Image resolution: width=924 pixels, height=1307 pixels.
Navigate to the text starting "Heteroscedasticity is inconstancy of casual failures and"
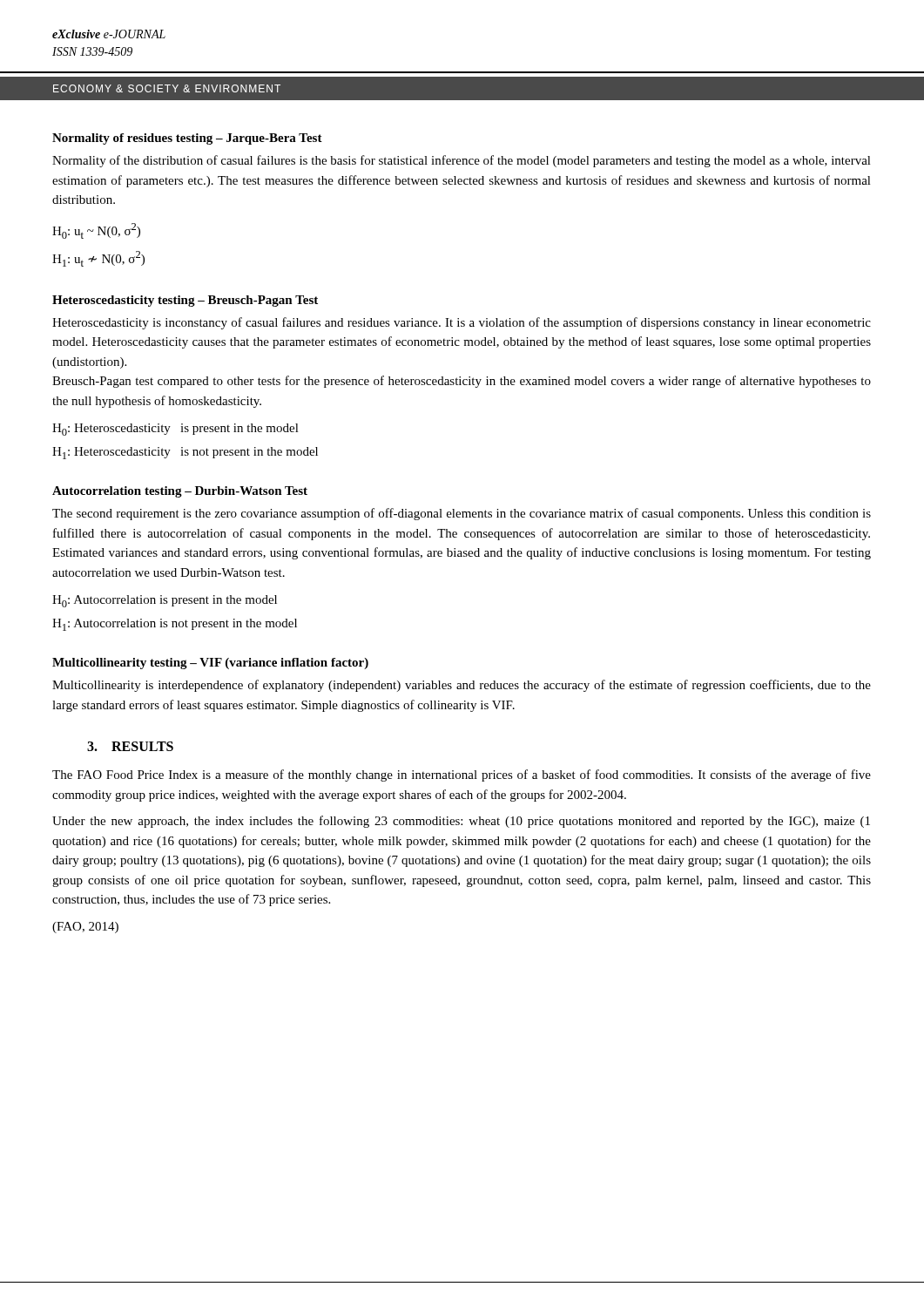tap(462, 323)
